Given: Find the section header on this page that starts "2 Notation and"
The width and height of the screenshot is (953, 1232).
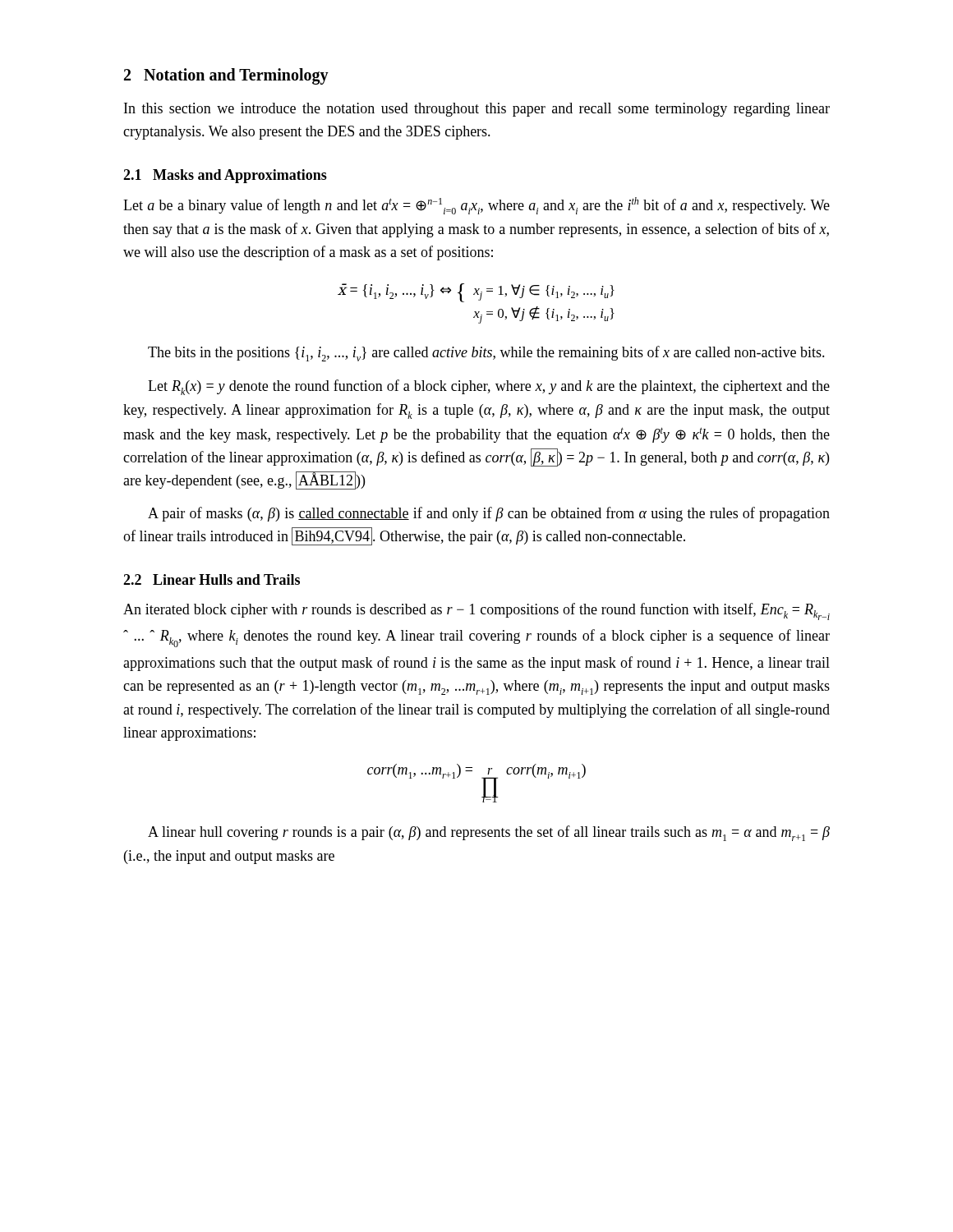Looking at the screenshot, I should point(226,76).
